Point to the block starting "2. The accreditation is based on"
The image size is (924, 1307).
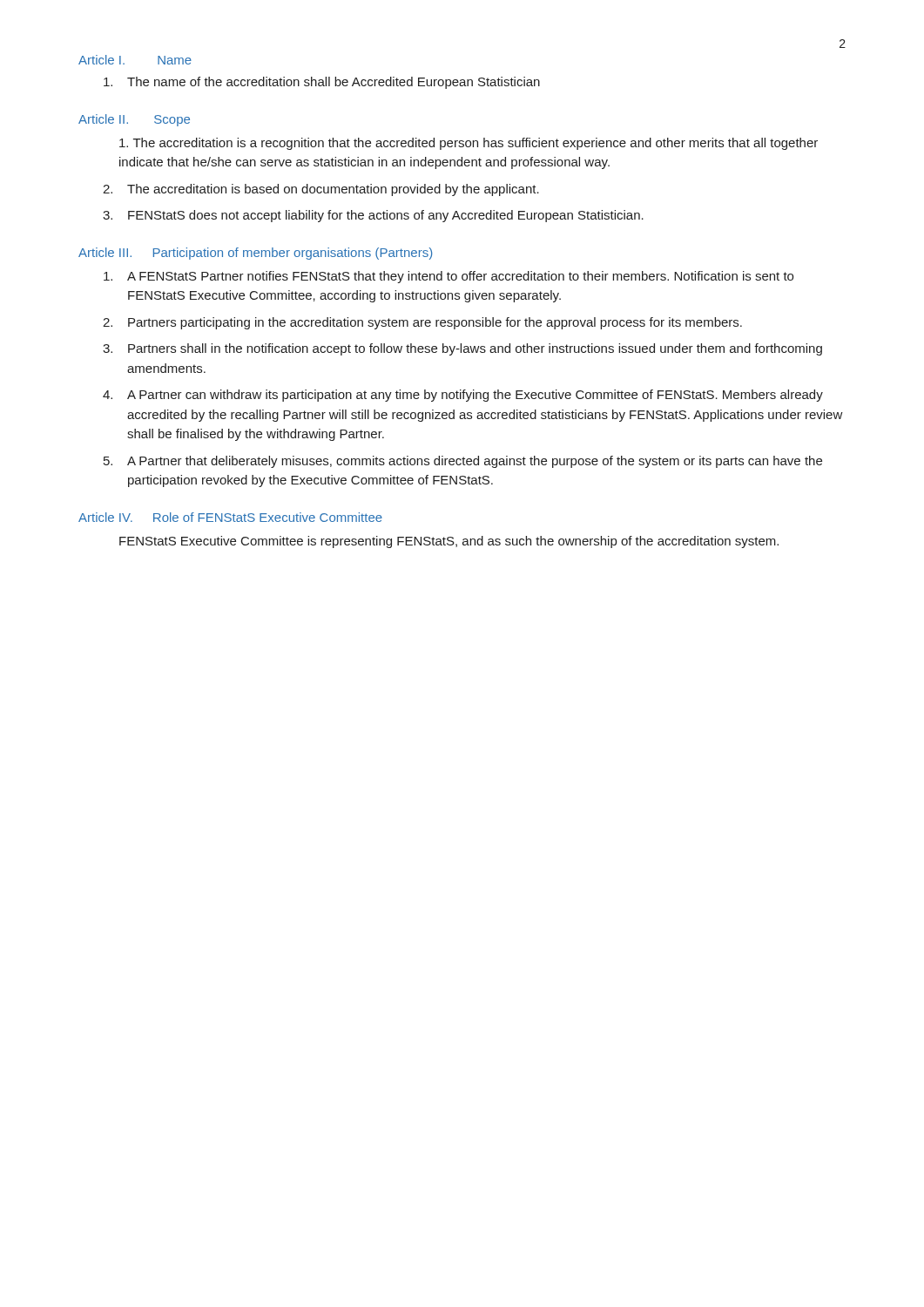point(321,189)
